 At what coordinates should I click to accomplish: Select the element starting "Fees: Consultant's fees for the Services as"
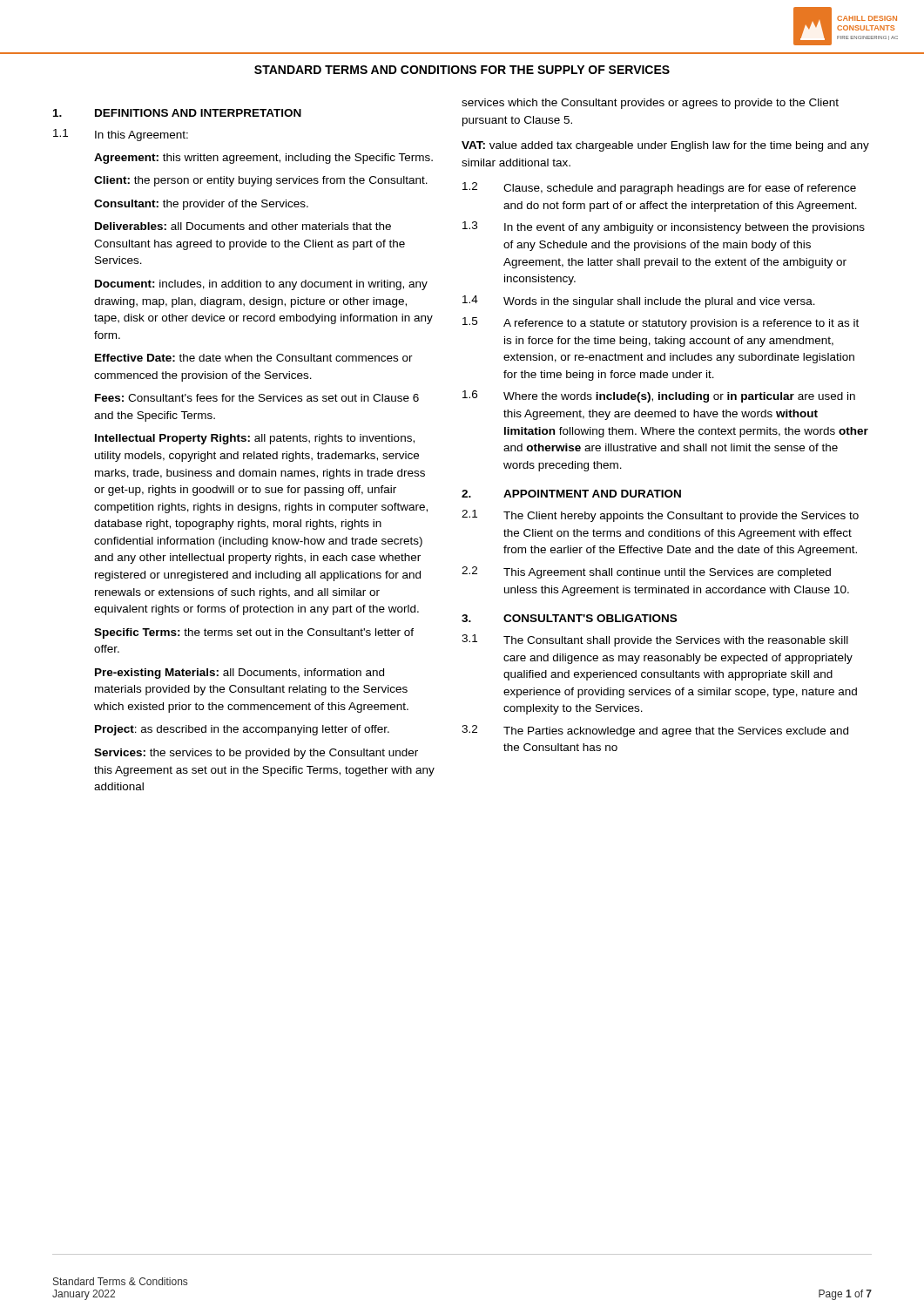coord(257,407)
